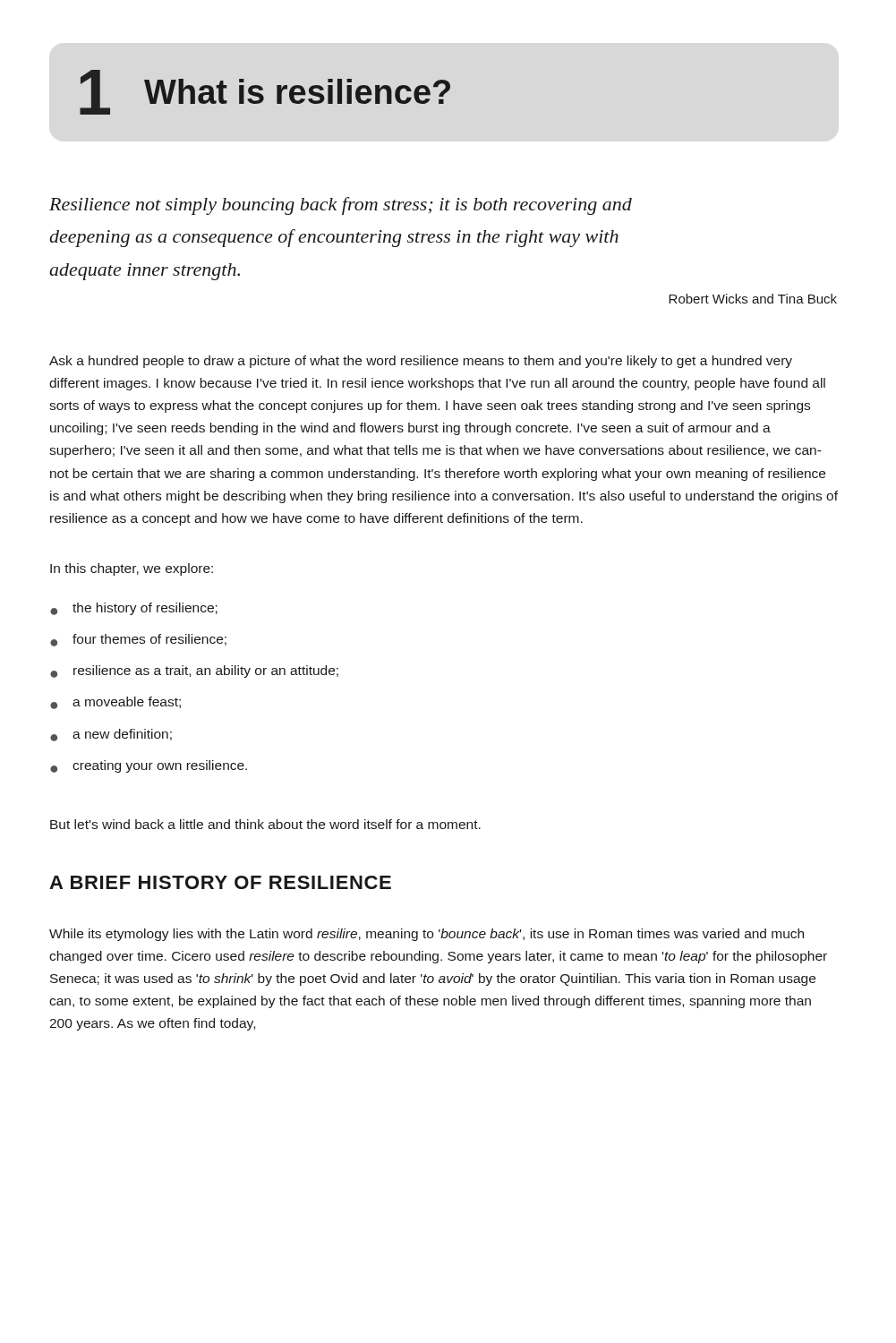Image resolution: width=896 pixels, height=1343 pixels.
Task: Locate the list item that says "● resilience as"
Action: [x=194, y=673]
